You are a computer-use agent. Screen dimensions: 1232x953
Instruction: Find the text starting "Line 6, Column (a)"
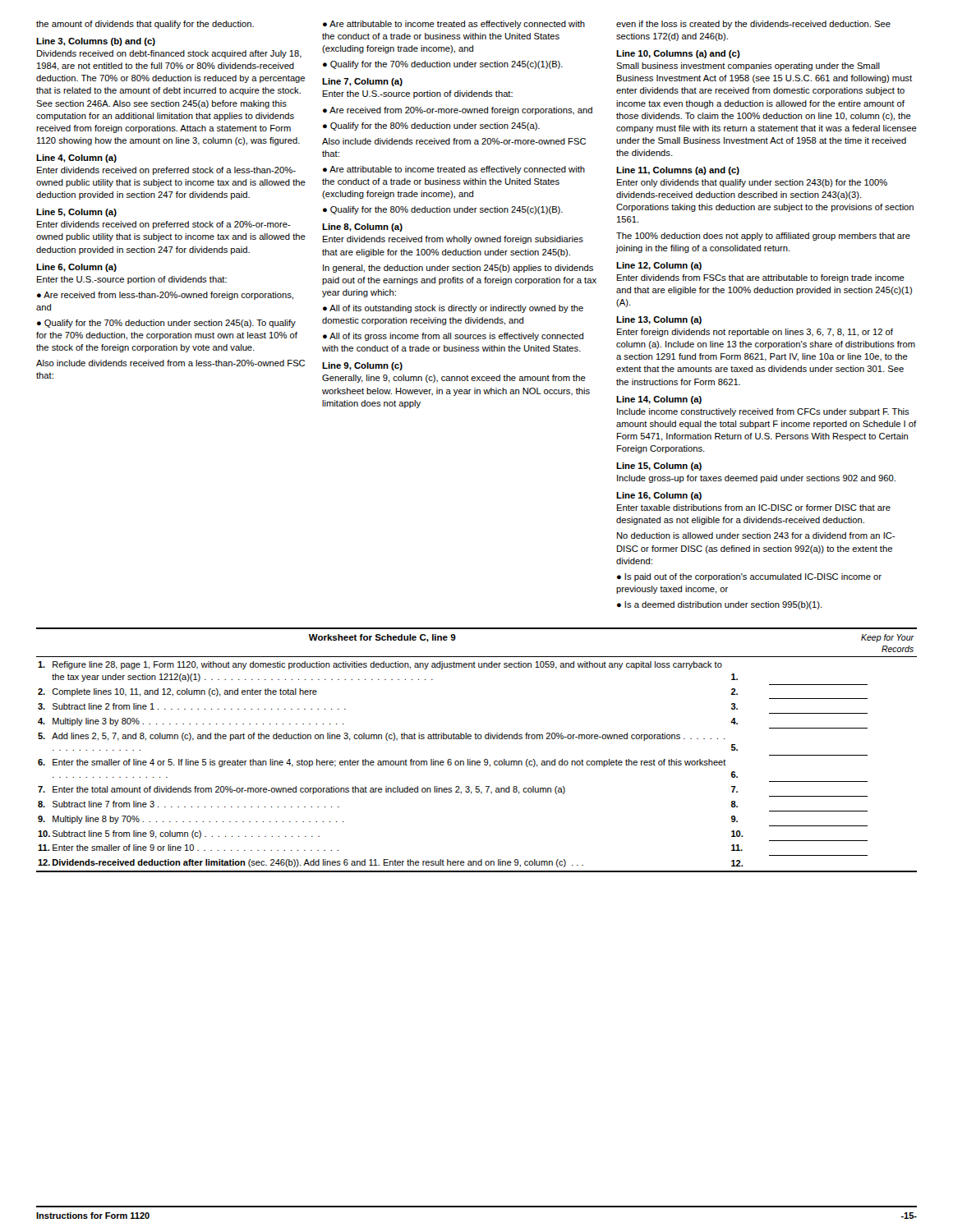pos(76,267)
